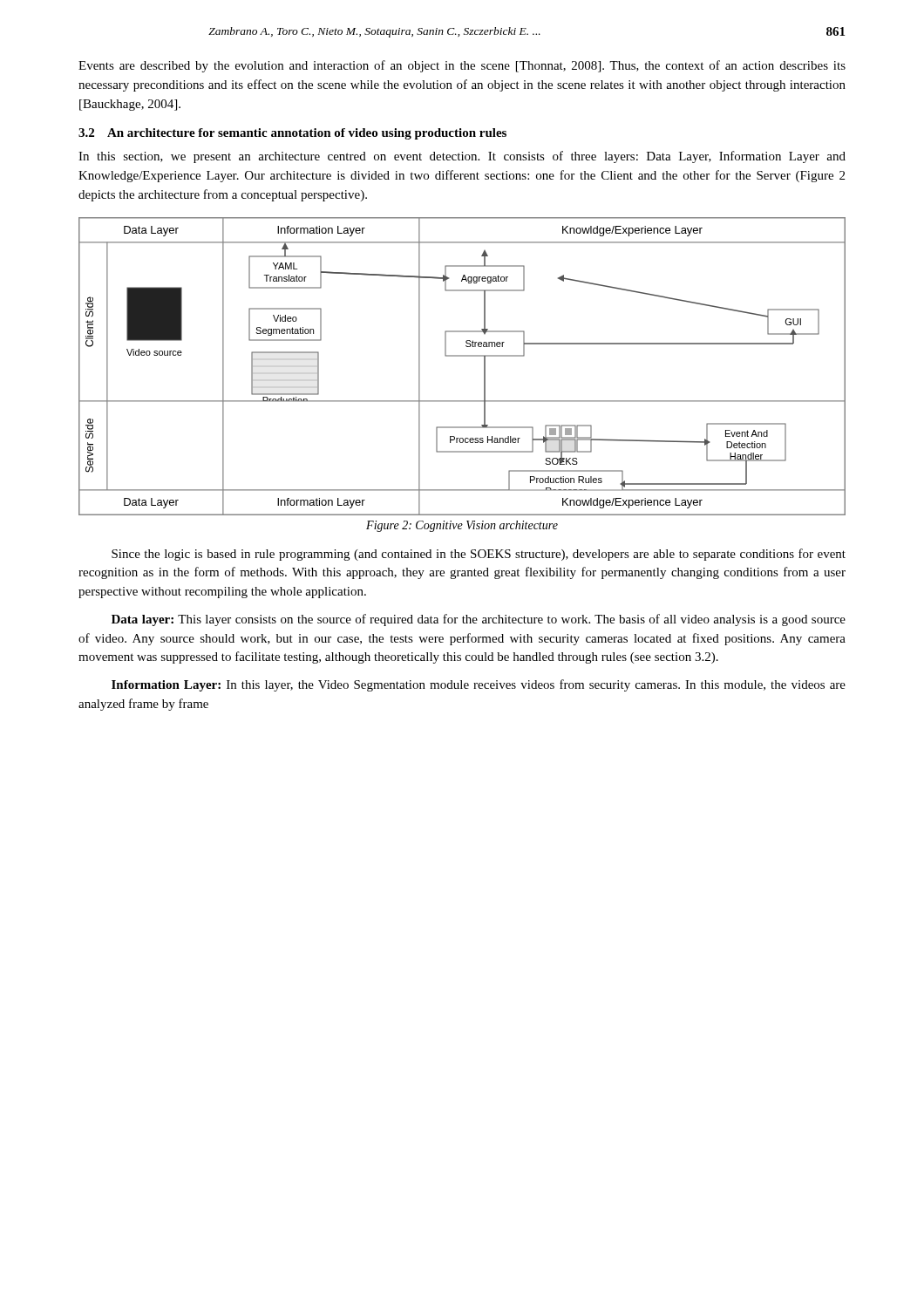The image size is (924, 1308).
Task: Click on the text block with the text "Events are described by the evolution"
Action: [x=462, y=85]
